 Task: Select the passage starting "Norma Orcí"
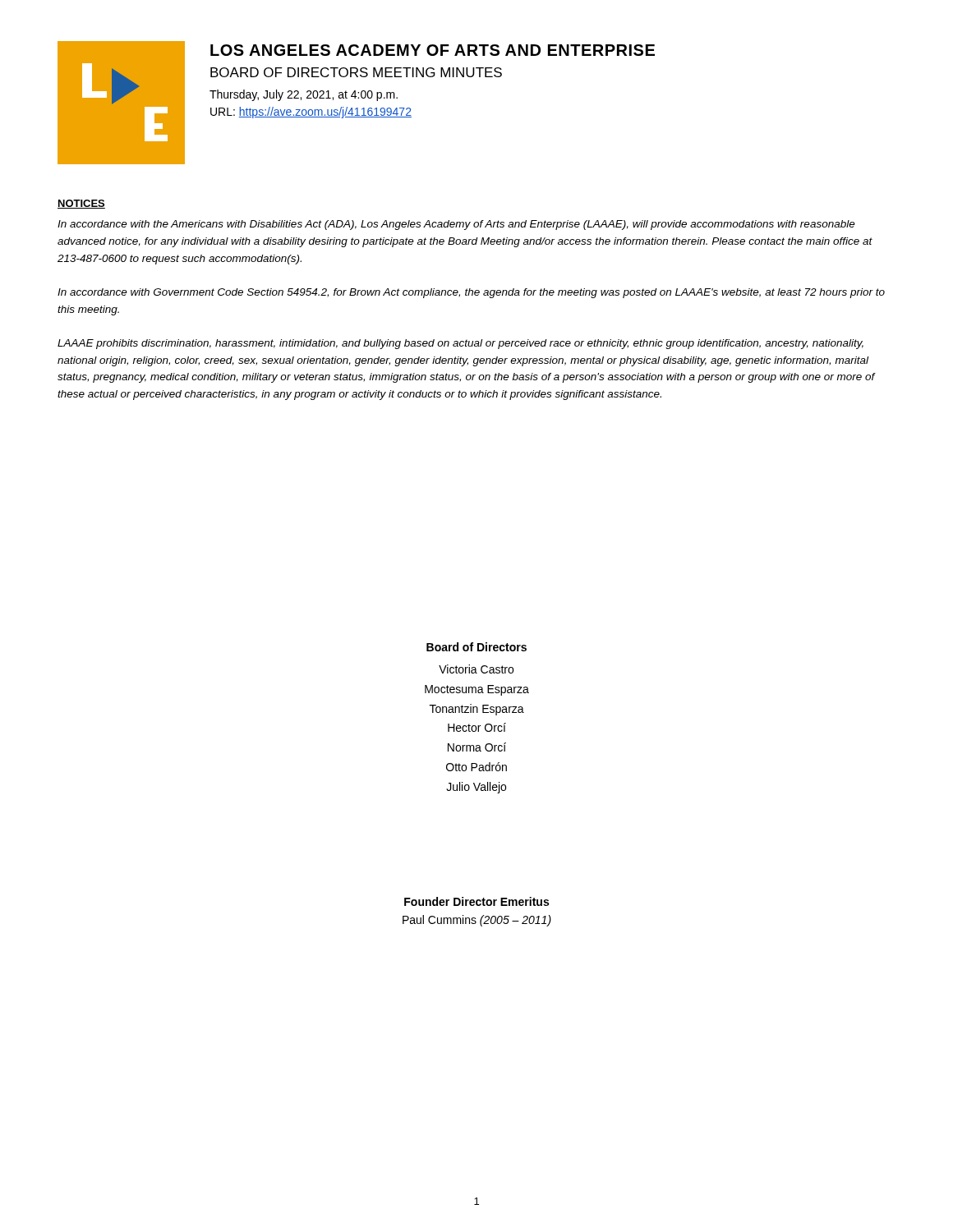click(x=476, y=748)
